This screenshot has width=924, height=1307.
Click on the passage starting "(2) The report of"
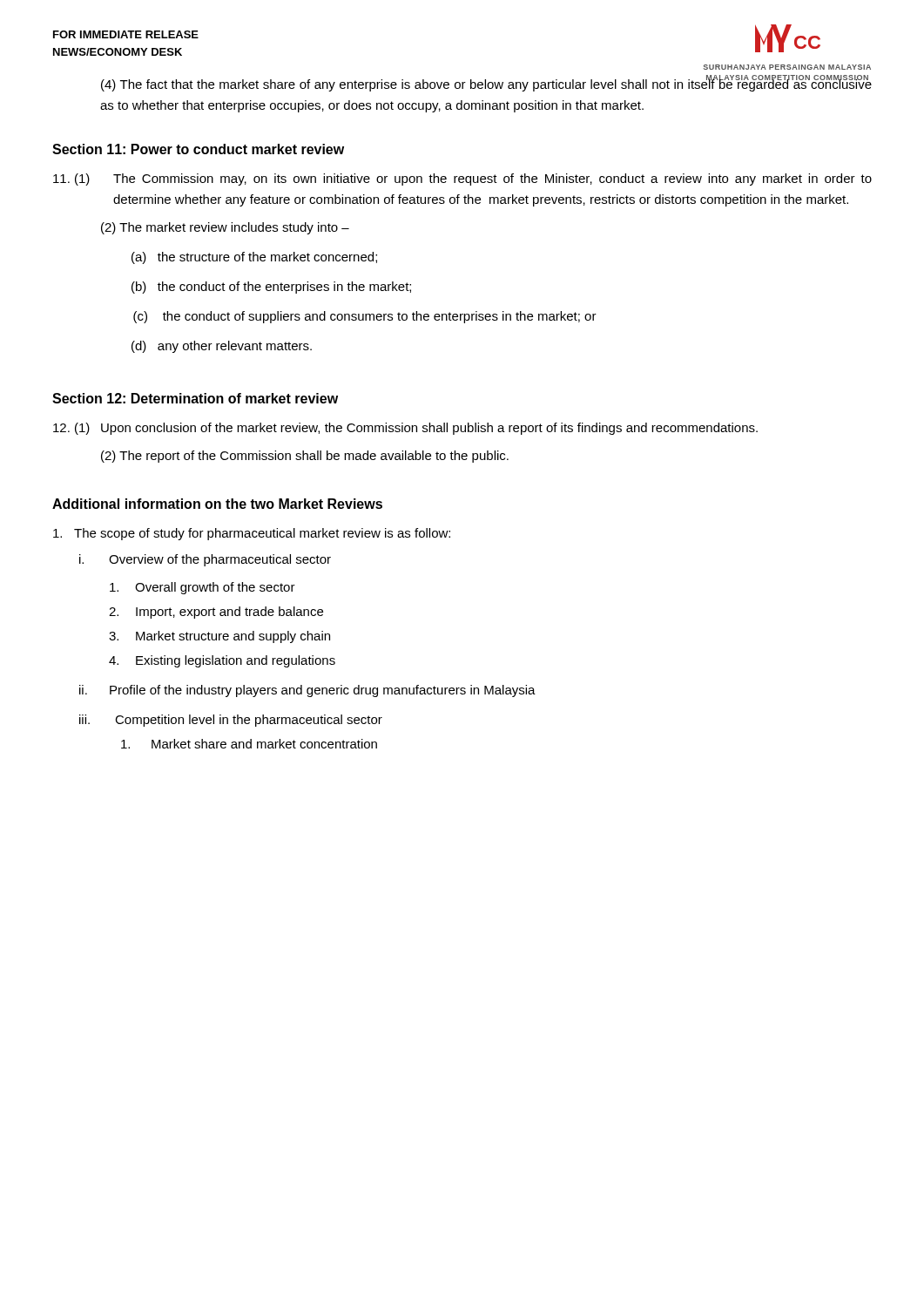click(305, 455)
